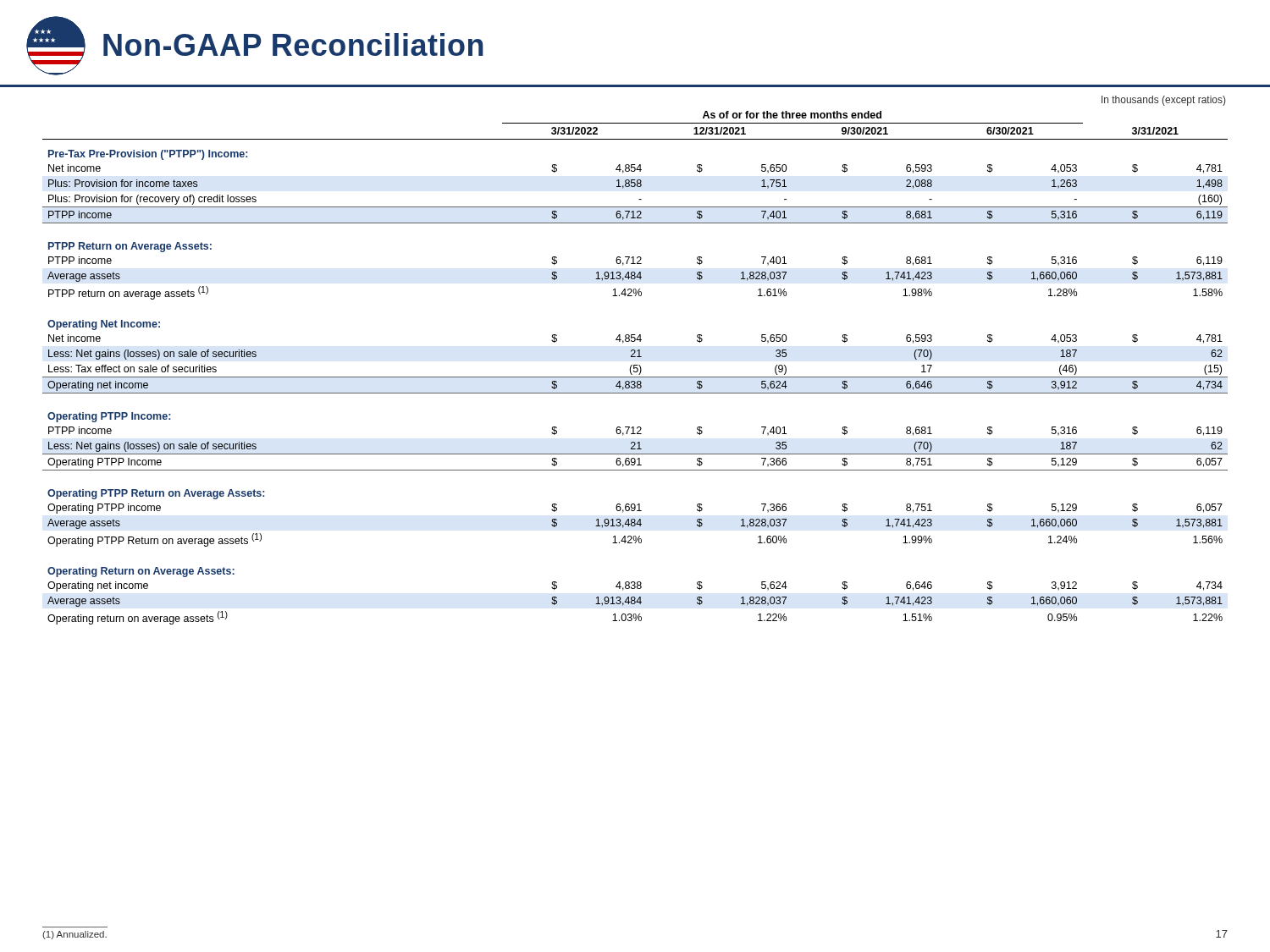Locate the footnote that reads "(1) Annualized."
This screenshot has height=952, width=1270.
pyautogui.click(x=75, y=933)
